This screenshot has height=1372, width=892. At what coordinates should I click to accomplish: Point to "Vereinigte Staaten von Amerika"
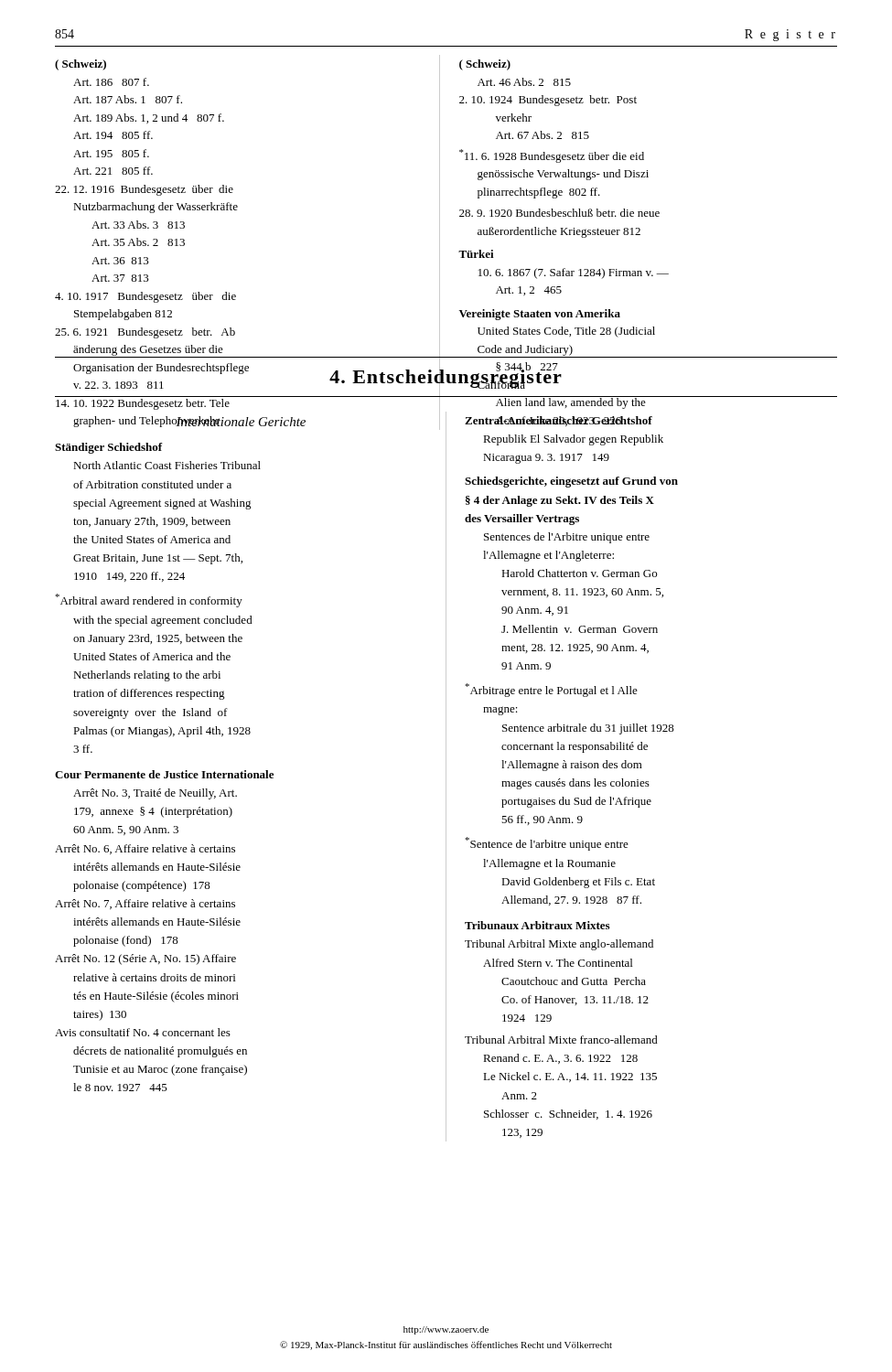[x=539, y=313]
